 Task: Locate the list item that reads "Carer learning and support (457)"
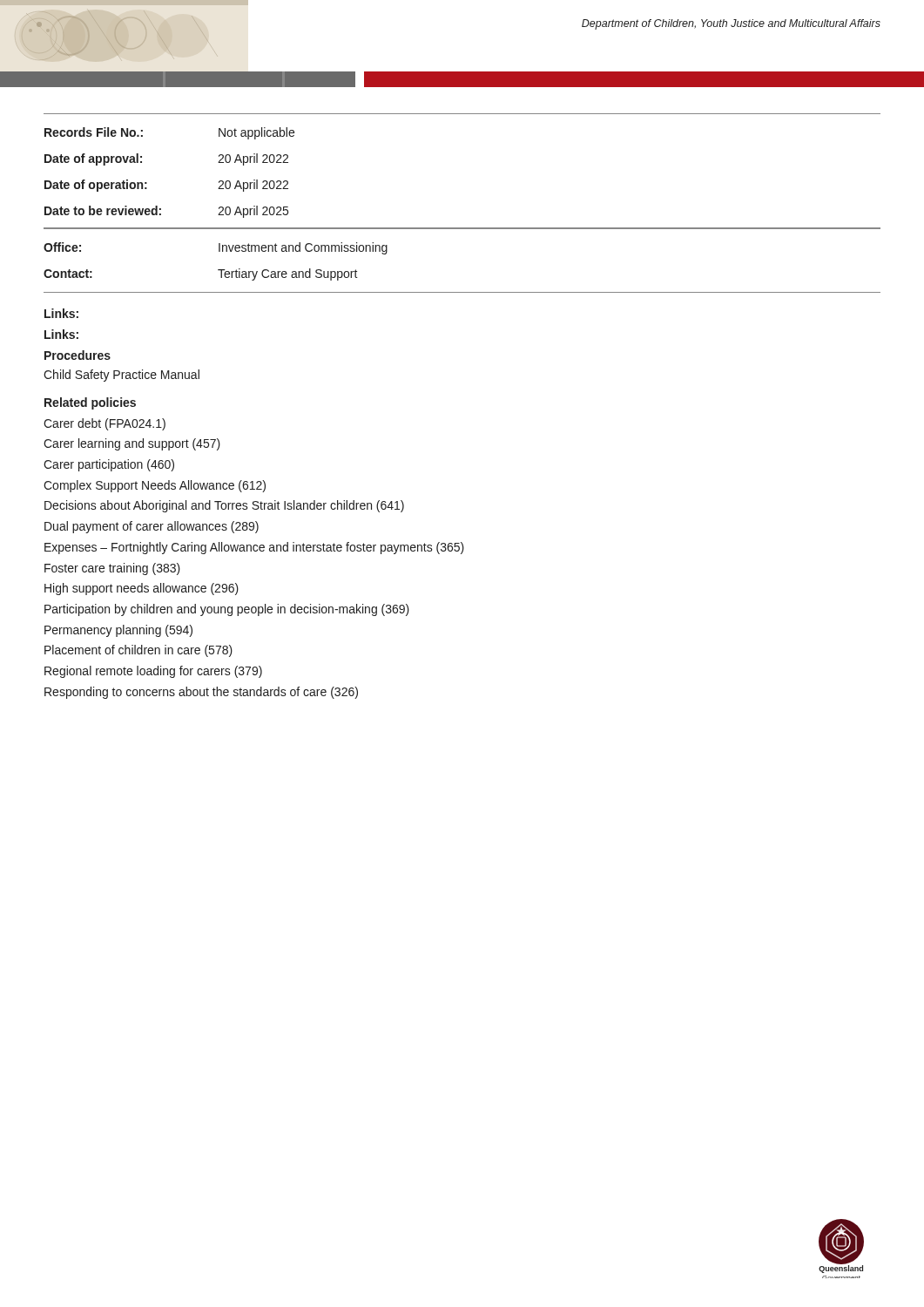(132, 444)
